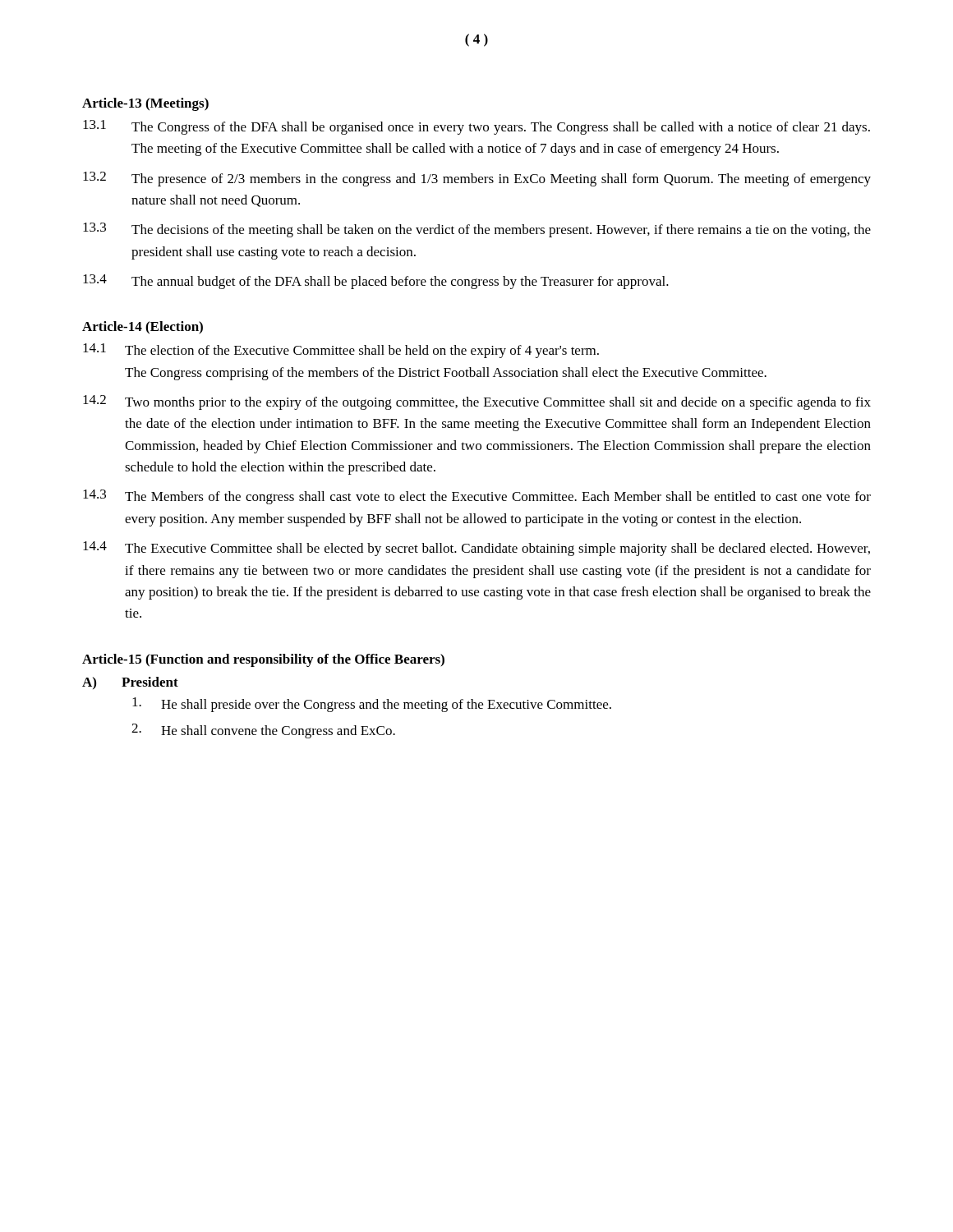The width and height of the screenshot is (953, 1232).
Task: Locate the block of text that opens with "14.2 Two months prior to"
Action: click(x=476, y=435)
